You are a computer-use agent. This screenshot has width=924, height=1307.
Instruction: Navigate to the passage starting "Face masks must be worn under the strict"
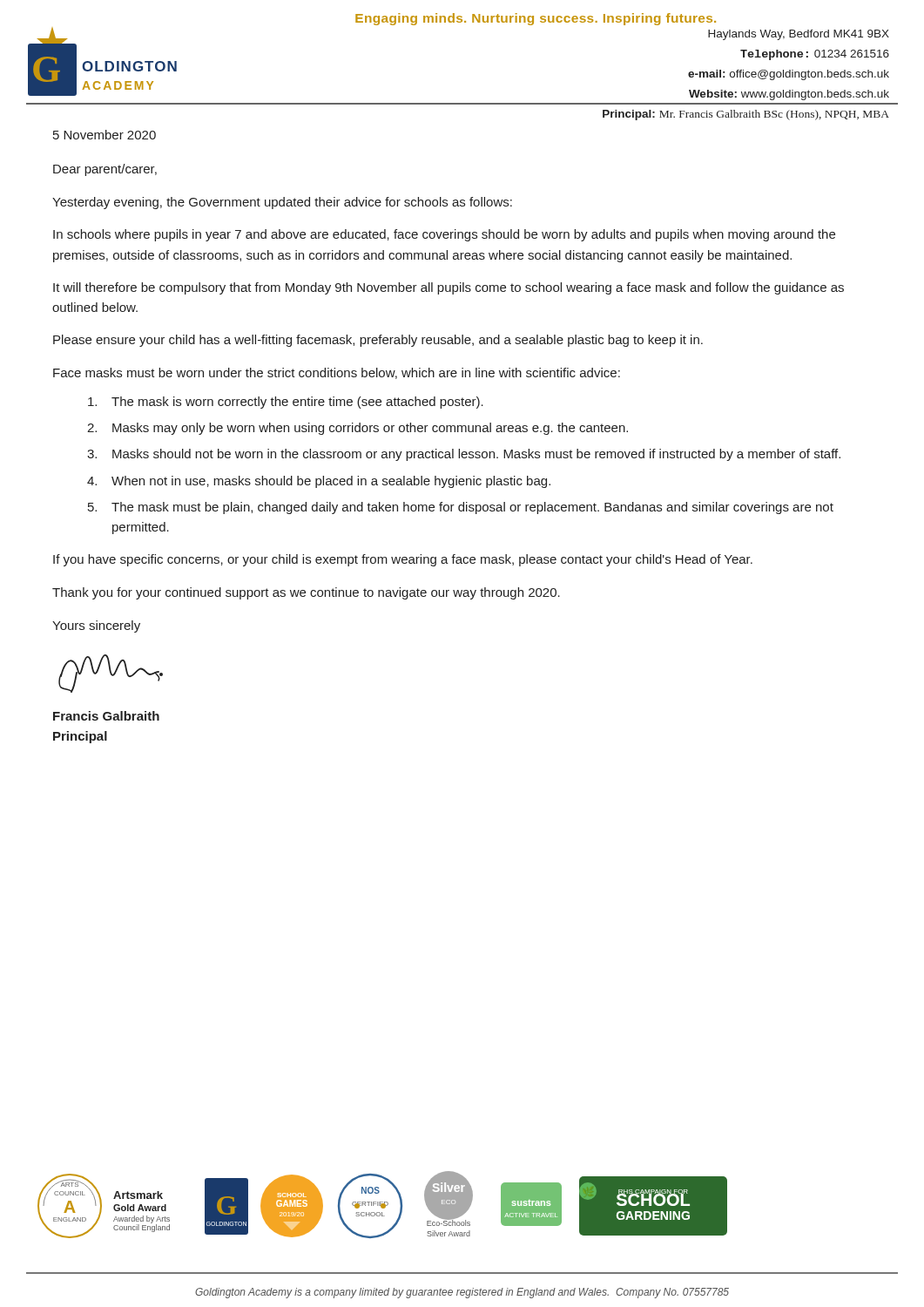tap(337, 372)
